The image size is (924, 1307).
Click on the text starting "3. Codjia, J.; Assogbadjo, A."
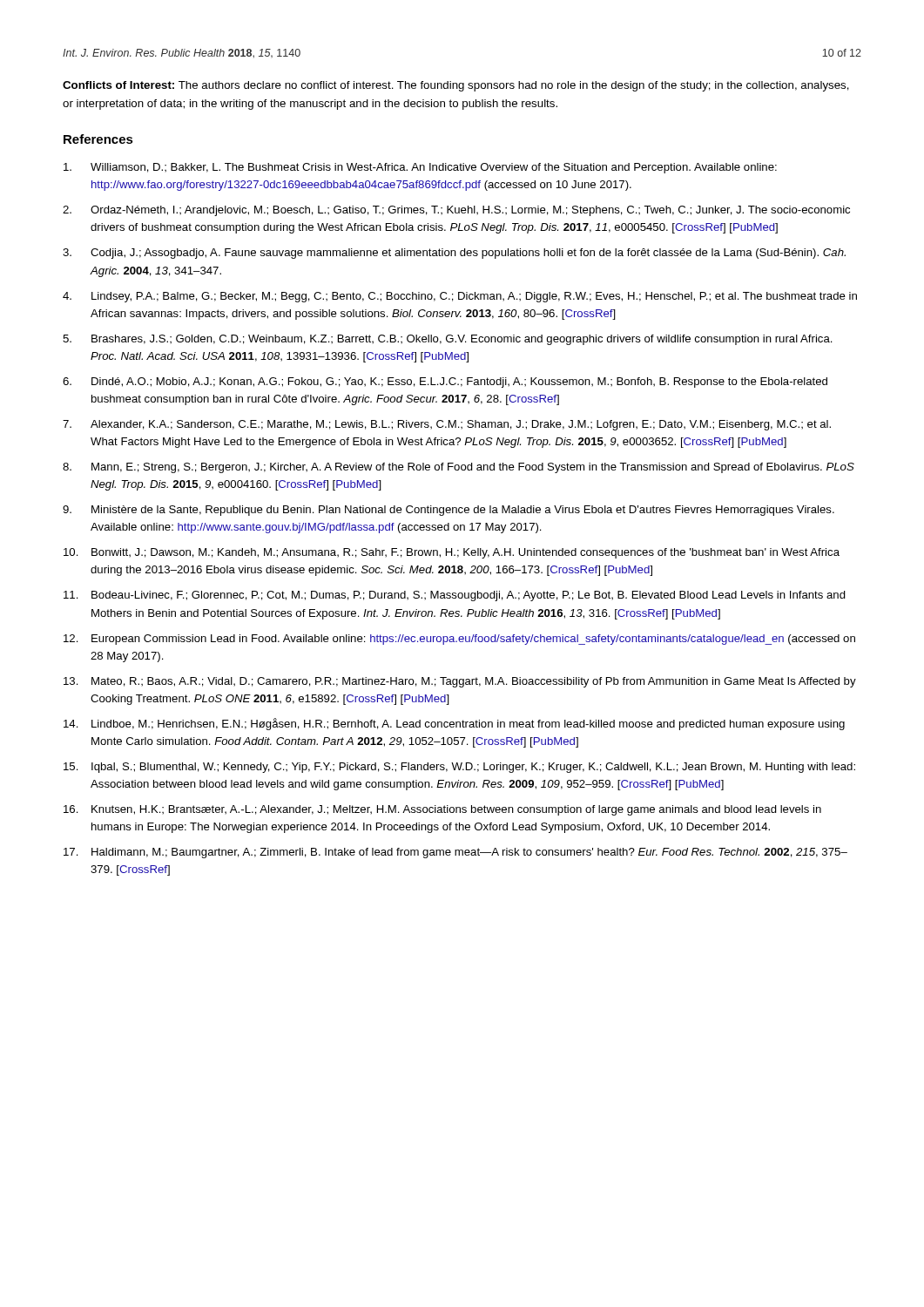coord(462,262)
